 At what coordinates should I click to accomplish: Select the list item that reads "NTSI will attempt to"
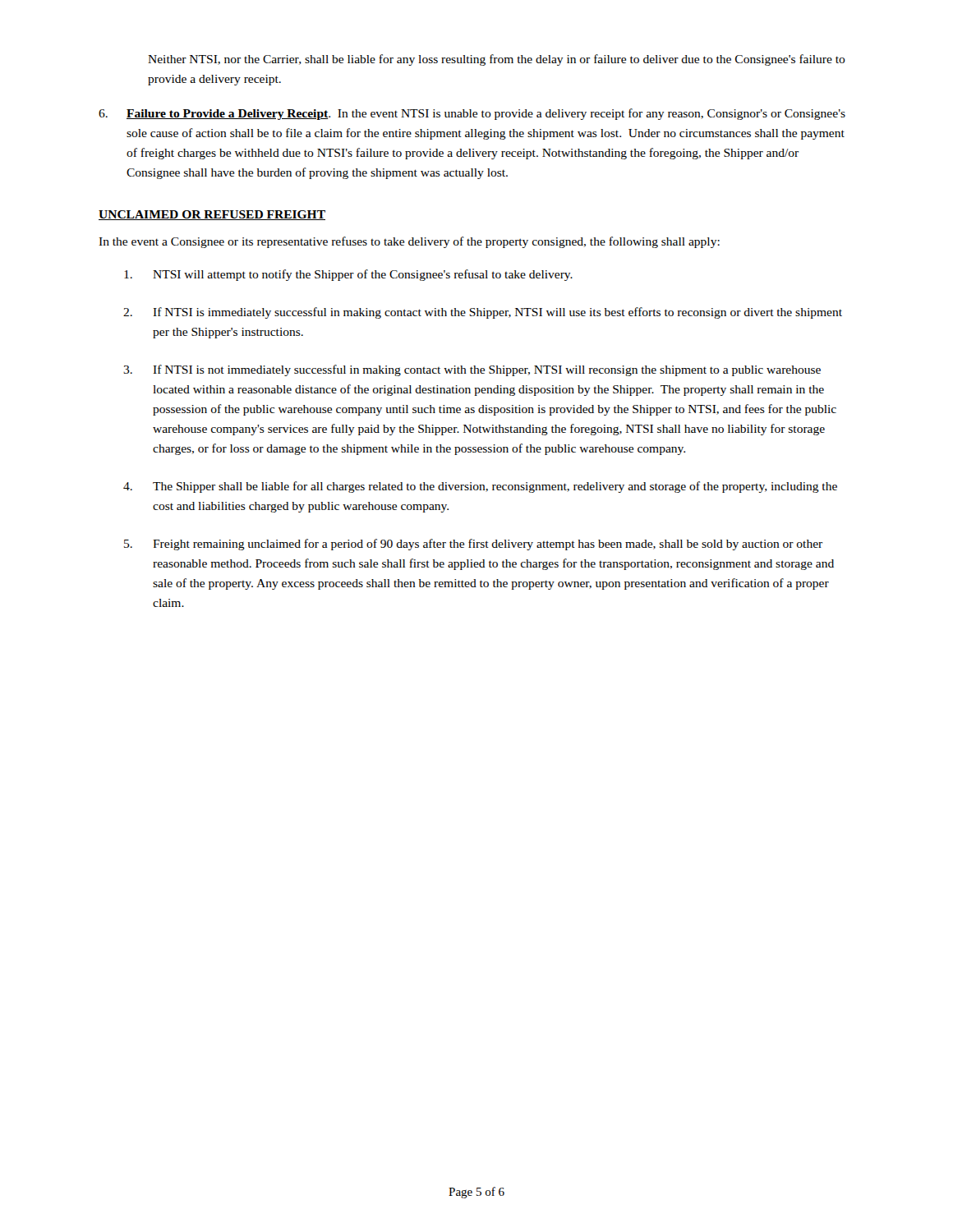(x=489, y=274)
